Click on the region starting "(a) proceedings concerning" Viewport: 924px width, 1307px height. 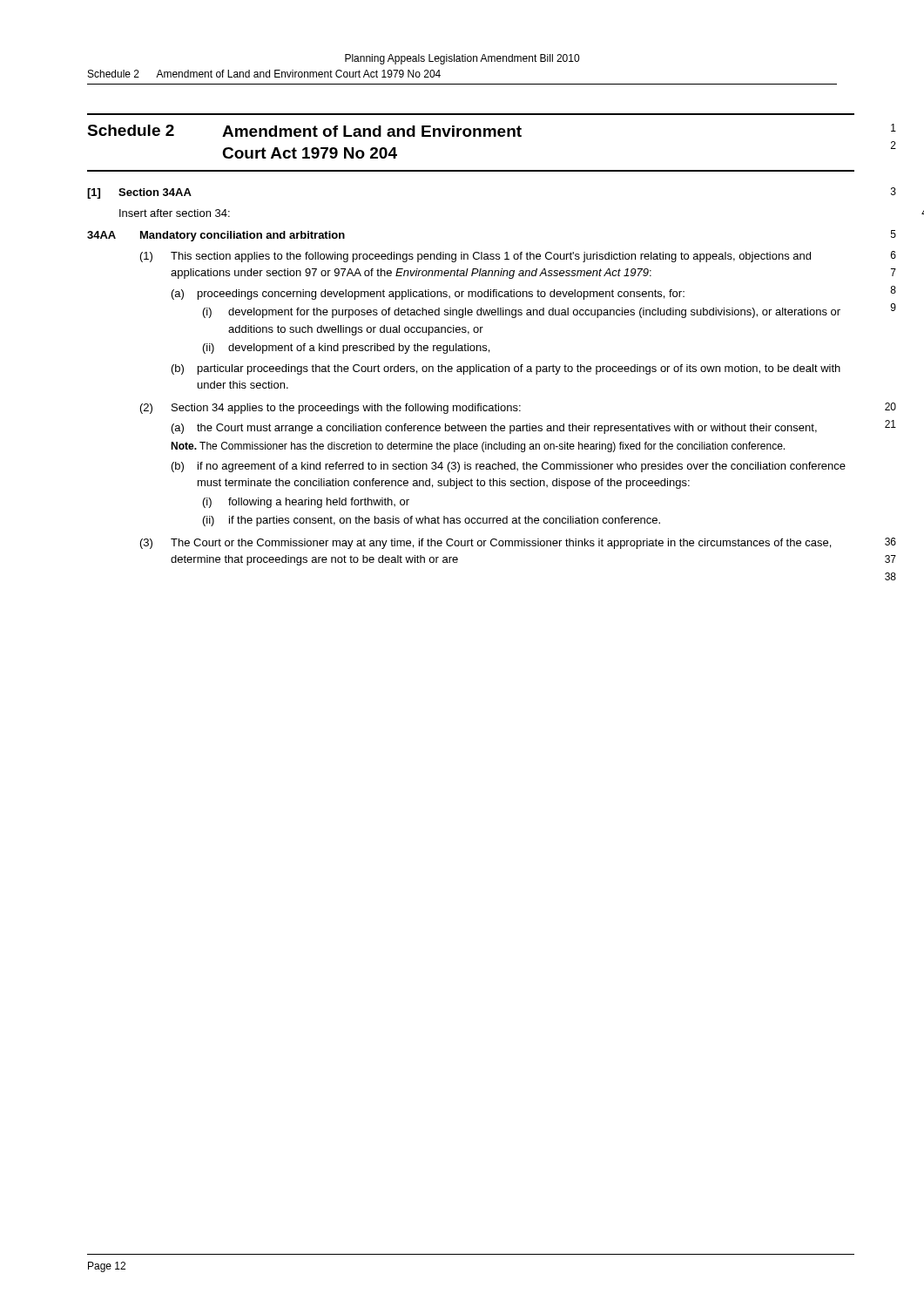(x=512, y=293)
